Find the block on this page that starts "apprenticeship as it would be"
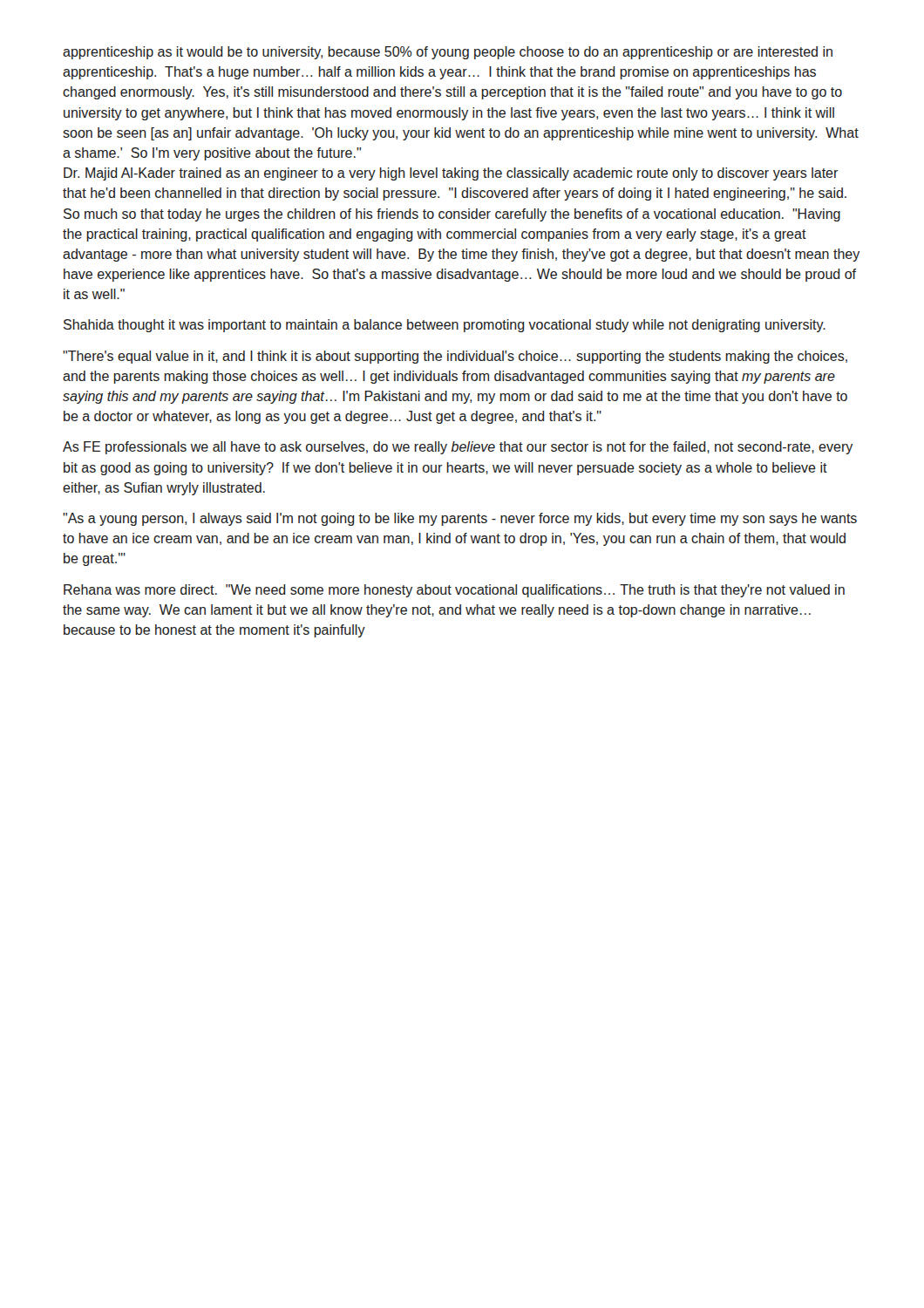The image size is (924, 1308). click(x=461, y=173)
